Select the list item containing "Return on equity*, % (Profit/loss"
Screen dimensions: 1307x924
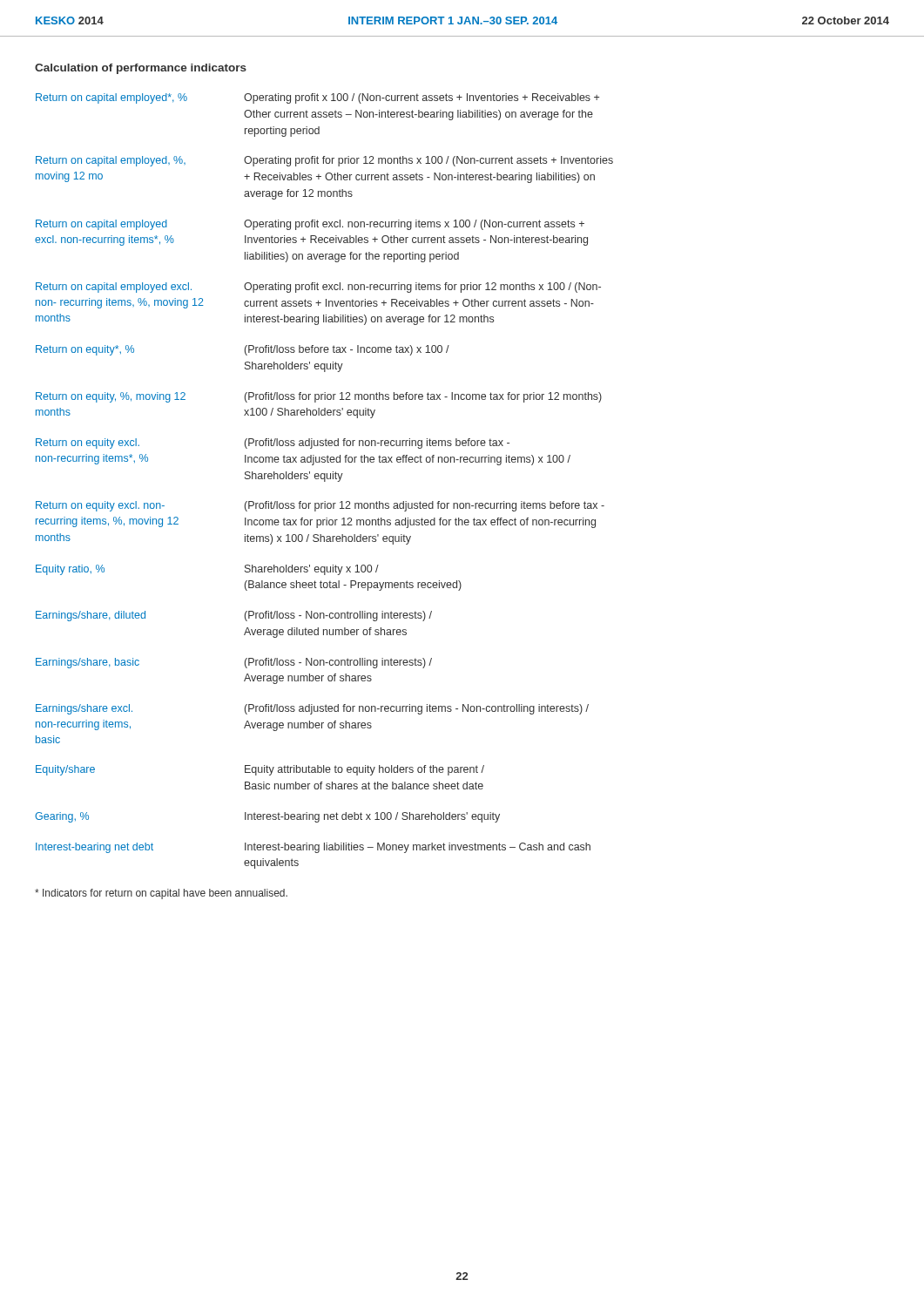point(243,350)
